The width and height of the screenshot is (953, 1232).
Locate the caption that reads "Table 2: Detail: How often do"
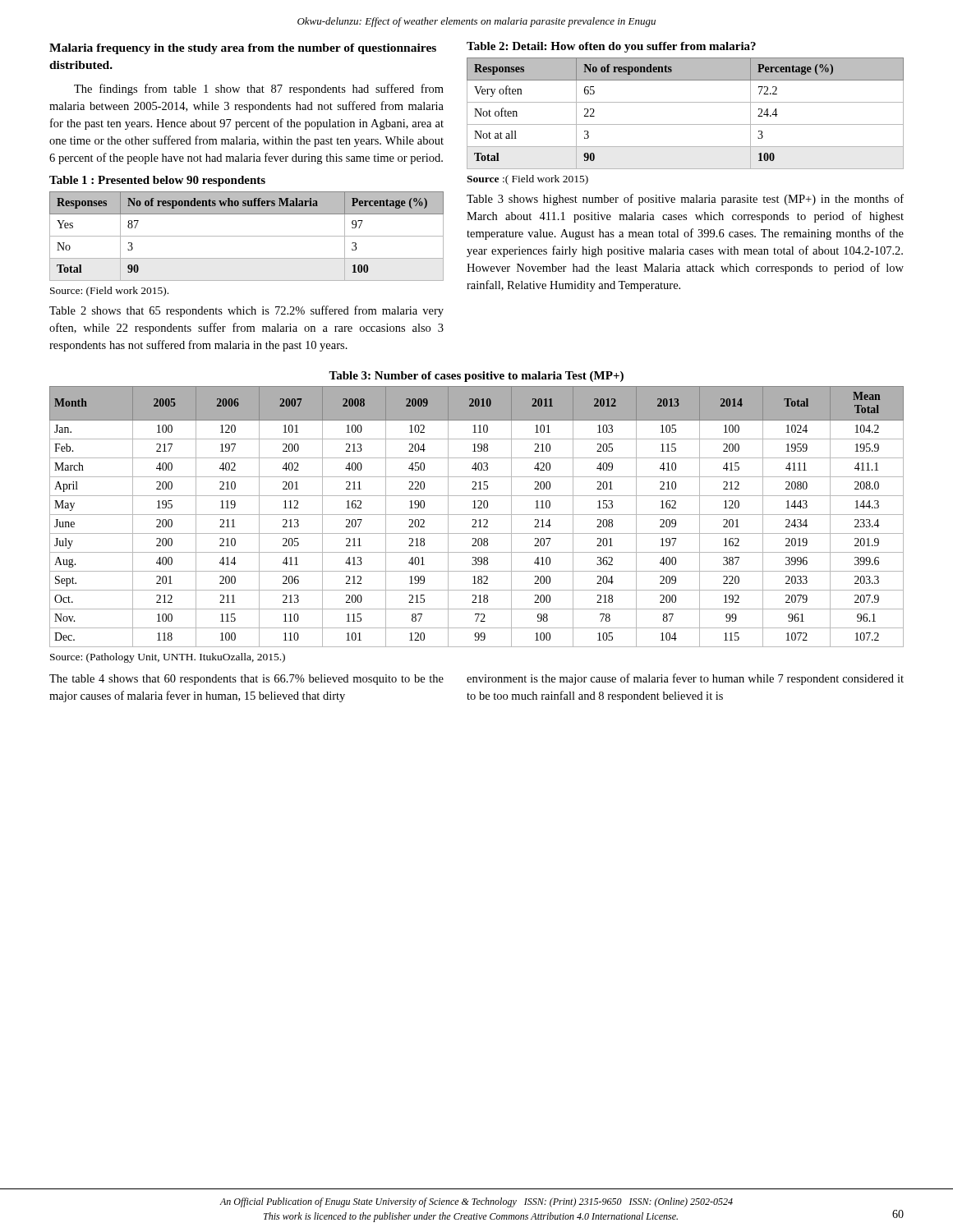tap(611, 46)
